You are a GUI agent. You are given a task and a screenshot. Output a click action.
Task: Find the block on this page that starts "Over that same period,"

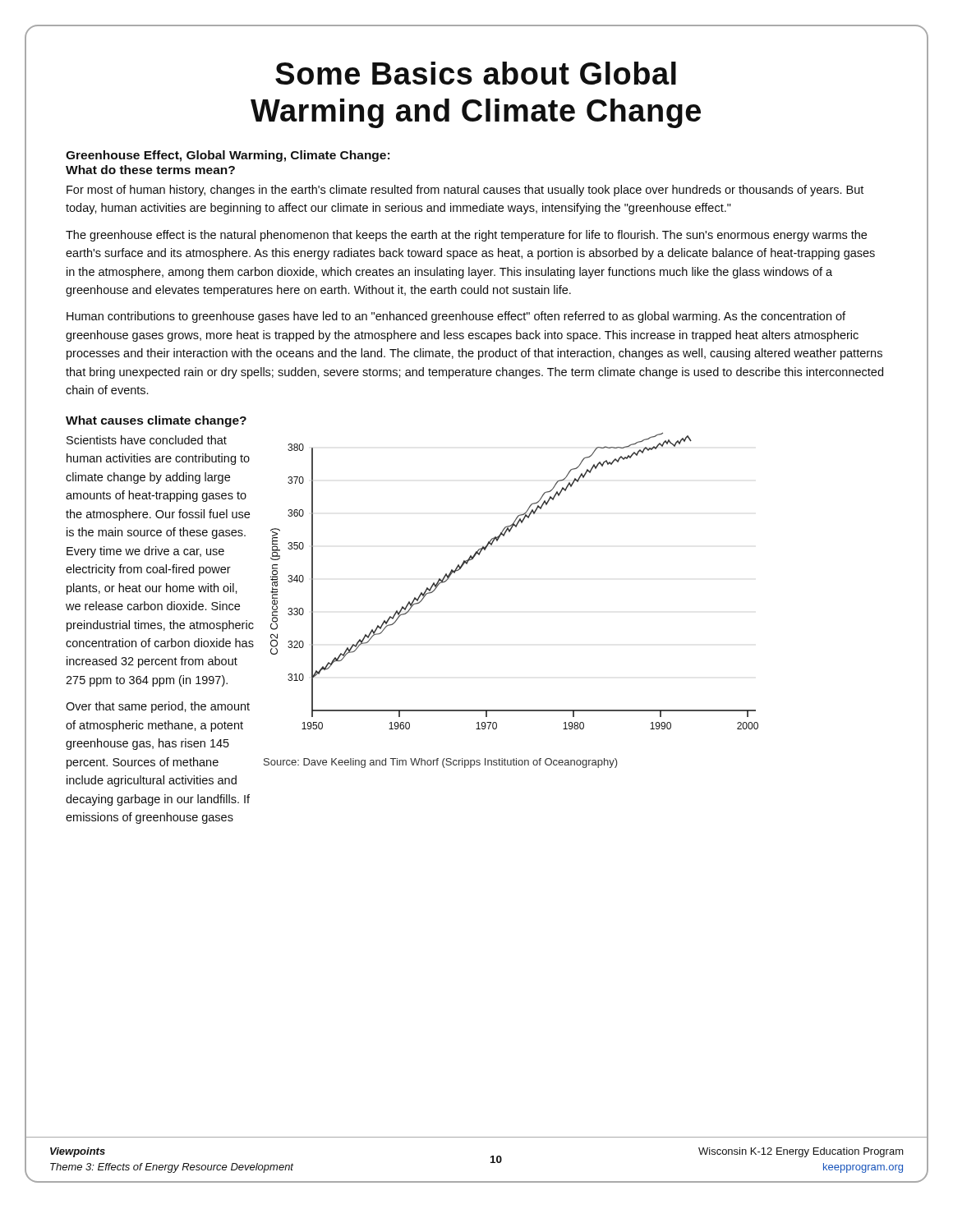coord(158,762)
